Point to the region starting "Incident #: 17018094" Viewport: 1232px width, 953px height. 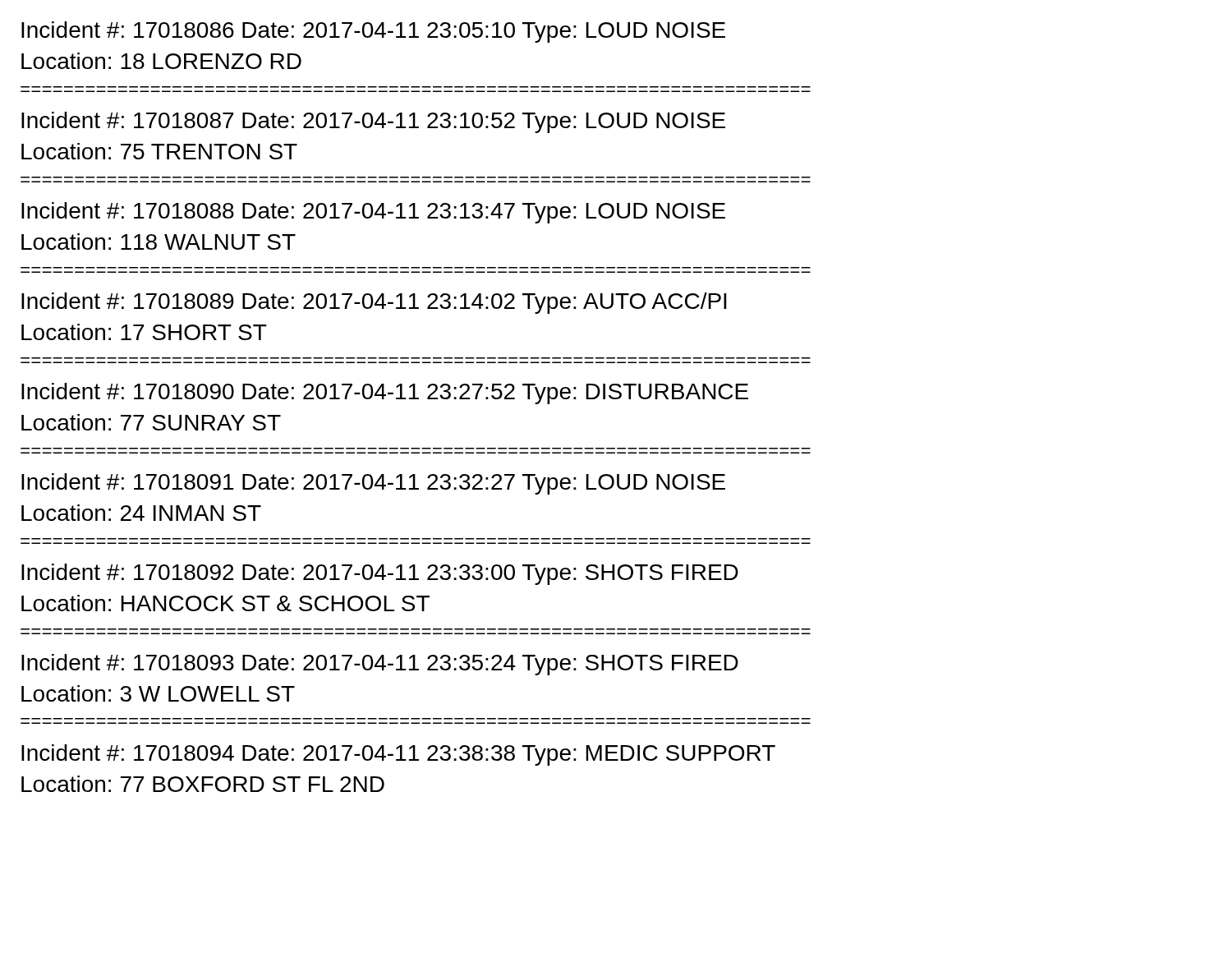pyautogui.click(x=616, y=769)
